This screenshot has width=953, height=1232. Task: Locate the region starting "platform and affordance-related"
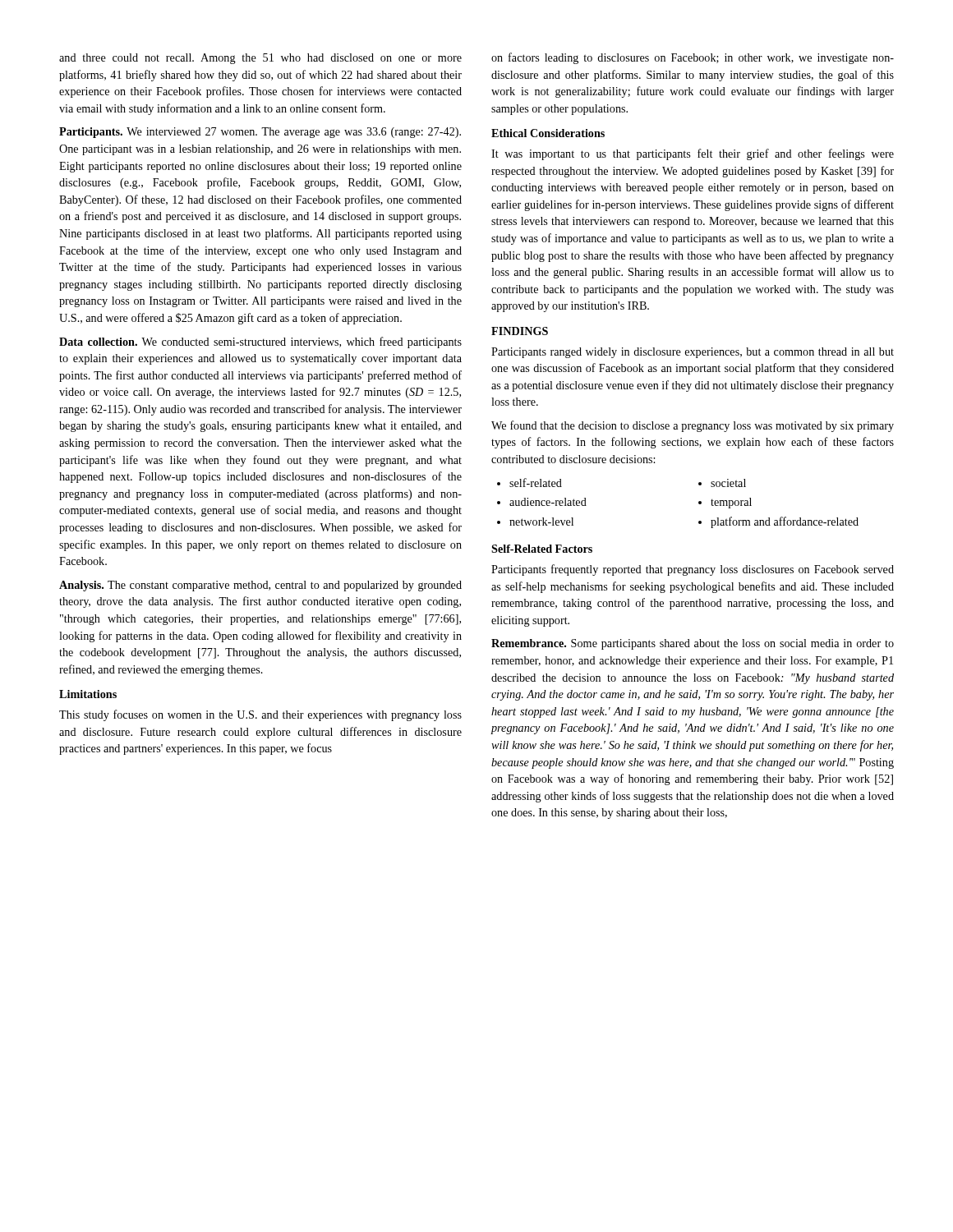click(802, 522)
